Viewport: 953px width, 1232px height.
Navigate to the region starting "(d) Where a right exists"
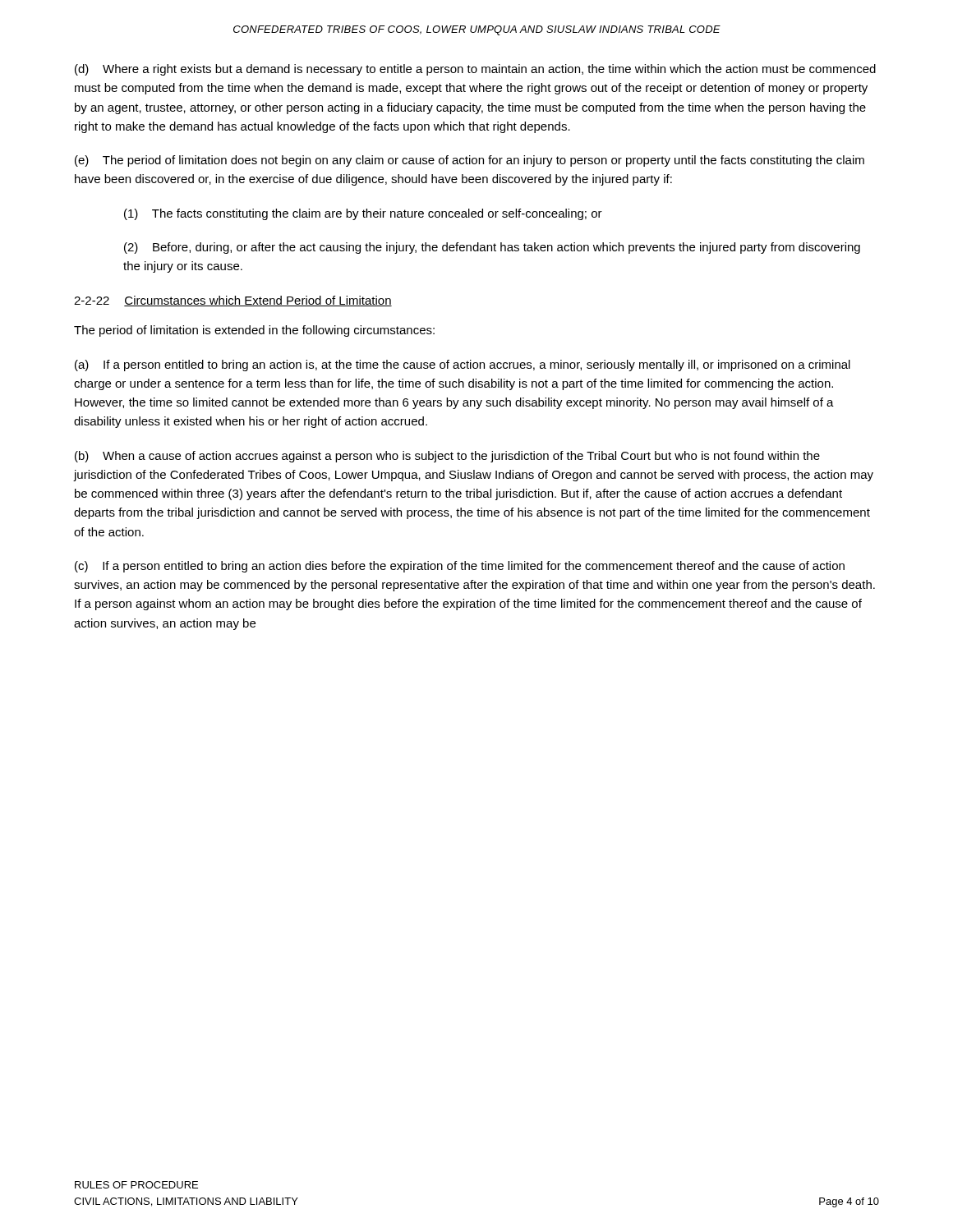(475, 97)
